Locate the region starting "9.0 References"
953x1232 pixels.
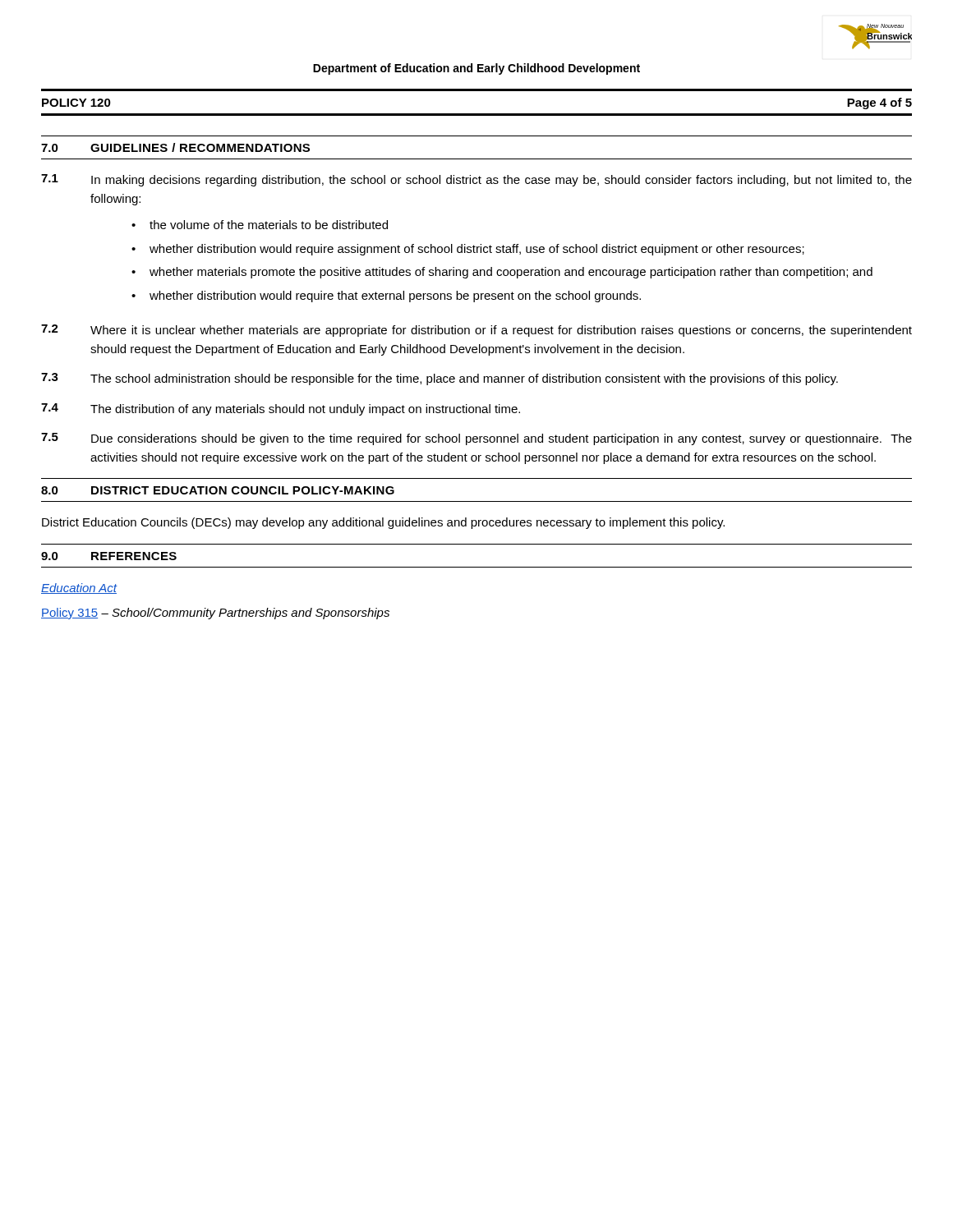point(109,555)
